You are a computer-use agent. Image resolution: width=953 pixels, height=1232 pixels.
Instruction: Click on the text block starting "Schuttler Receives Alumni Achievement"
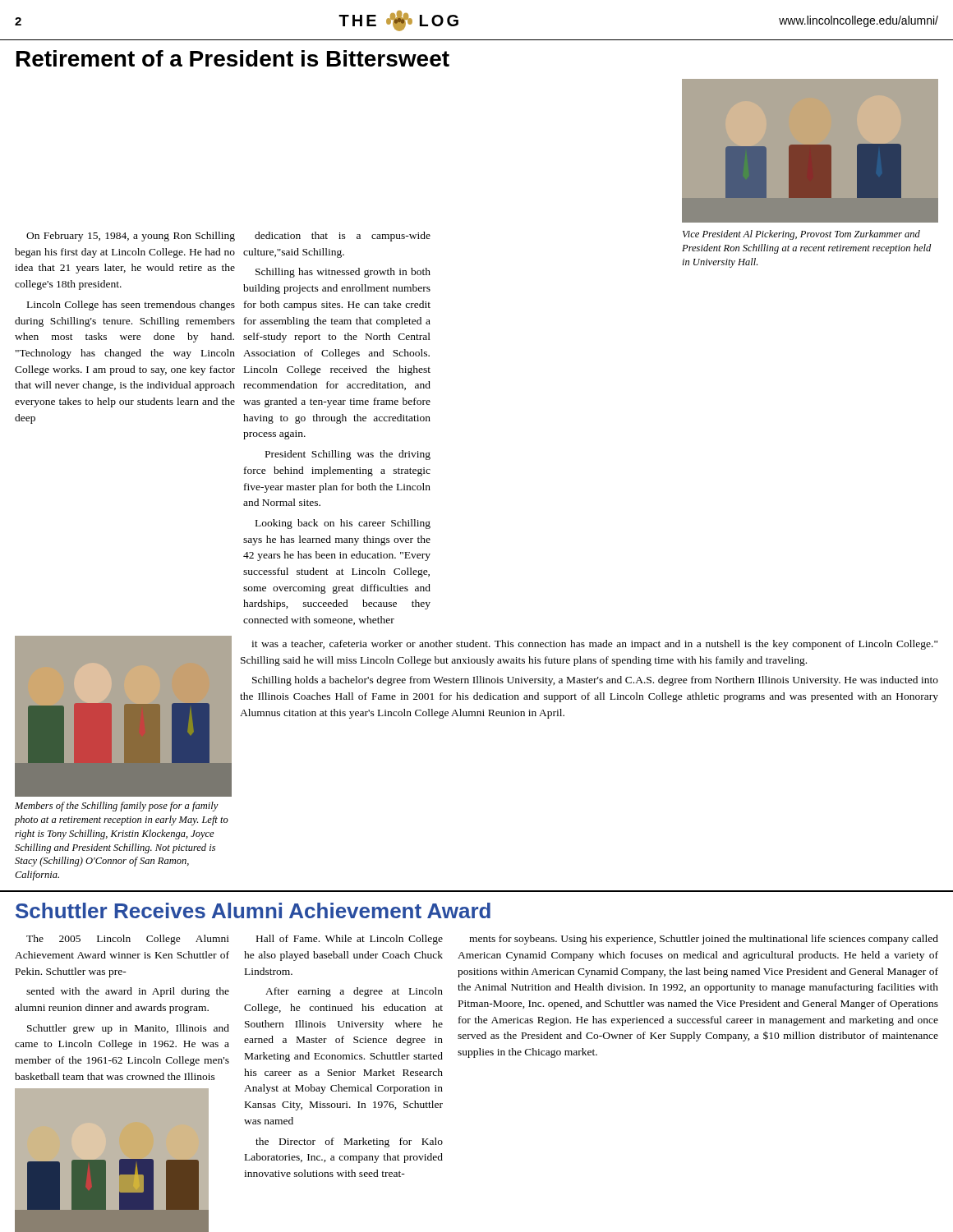pyautogui.click(x=253, y=911)
